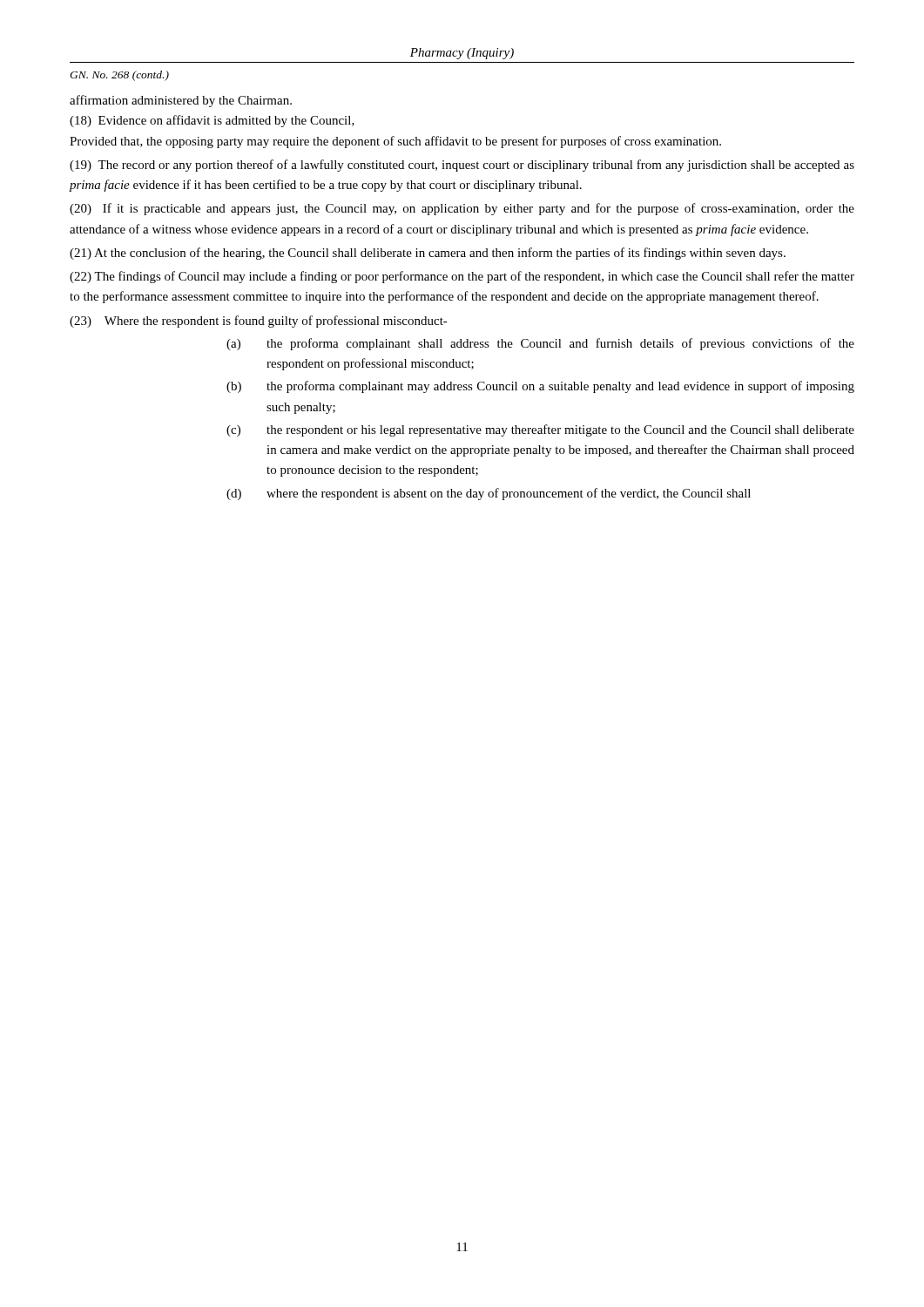Viewport: 924px width, 1307px height.
Task: Find the block on this page that starts "(b) the proforma complainant may address Council"
Action: (x=540, y=397)
